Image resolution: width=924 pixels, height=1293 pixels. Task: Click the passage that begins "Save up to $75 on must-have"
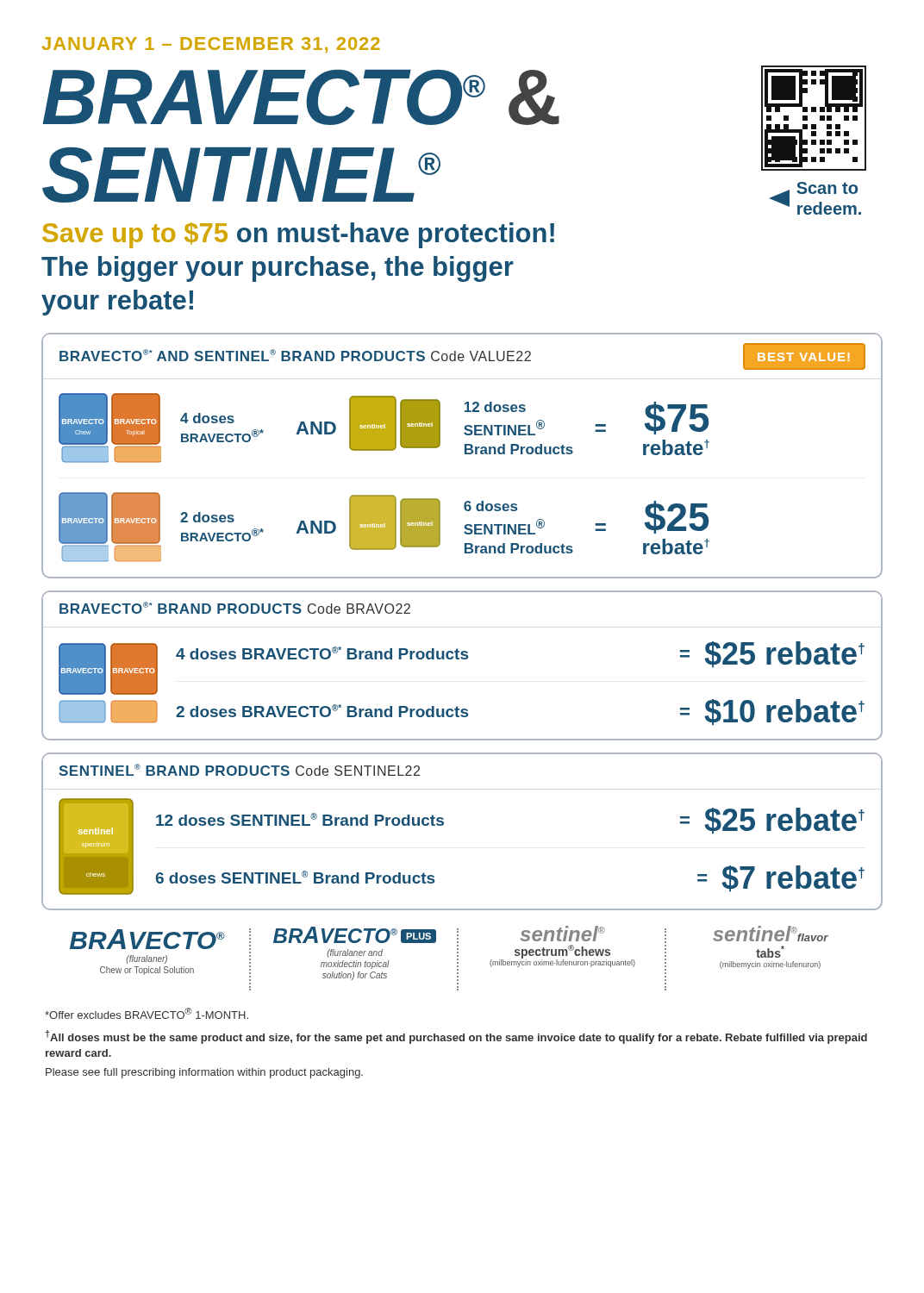pos(393,267)
